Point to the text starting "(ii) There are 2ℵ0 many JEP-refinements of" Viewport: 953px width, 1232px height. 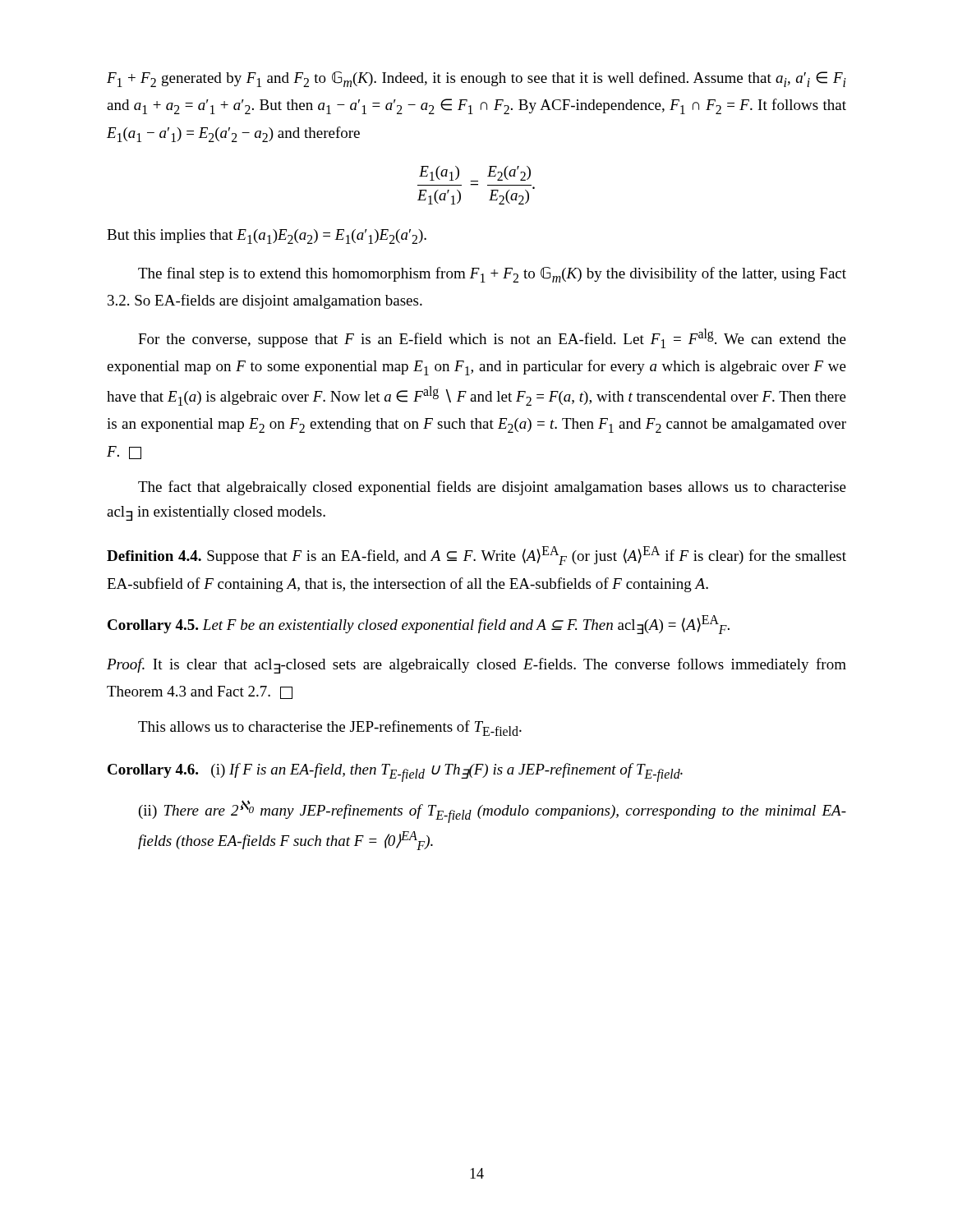coord(476,826)
